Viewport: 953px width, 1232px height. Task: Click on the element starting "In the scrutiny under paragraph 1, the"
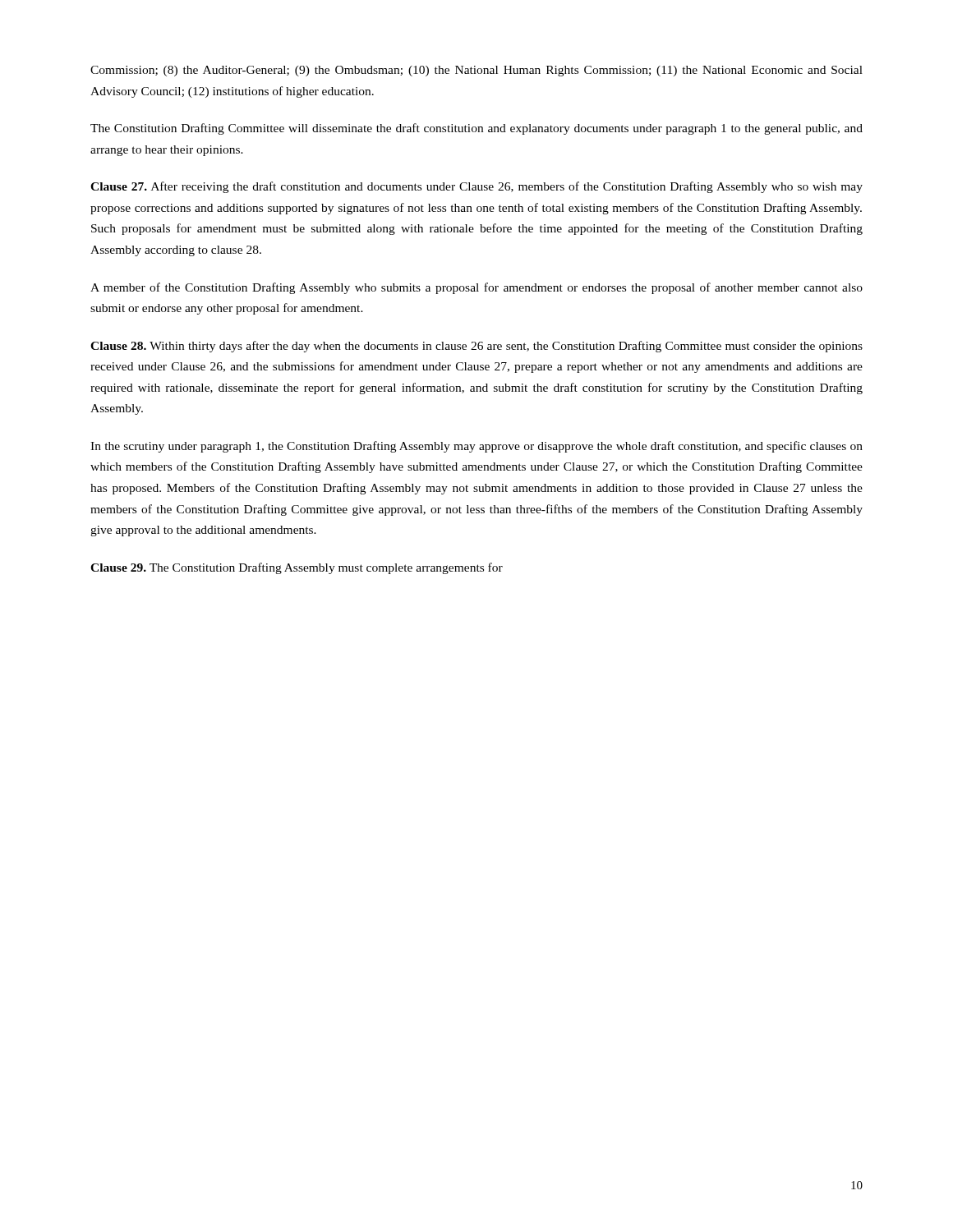point(476,487)
